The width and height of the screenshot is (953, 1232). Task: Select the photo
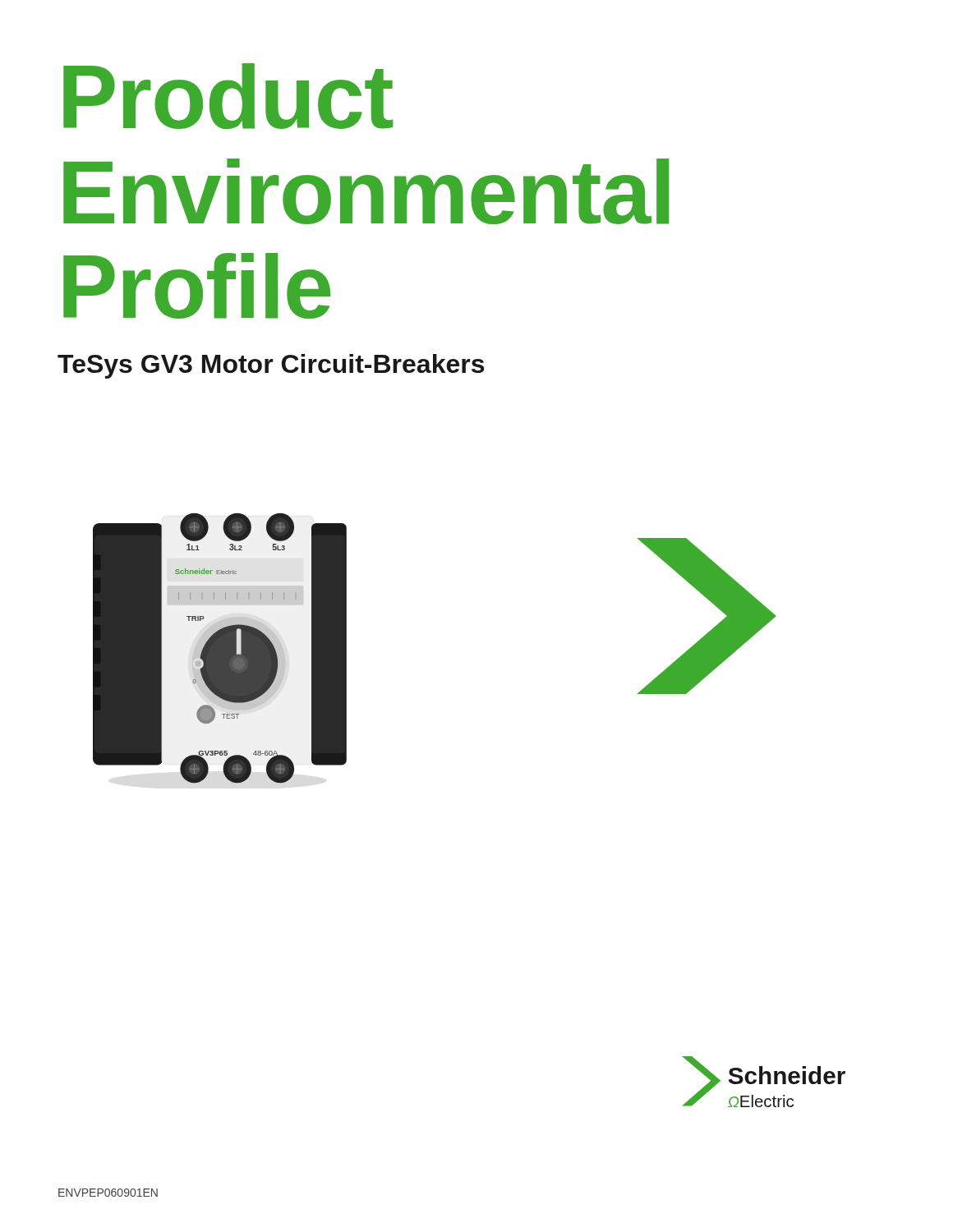coord(218,632)
